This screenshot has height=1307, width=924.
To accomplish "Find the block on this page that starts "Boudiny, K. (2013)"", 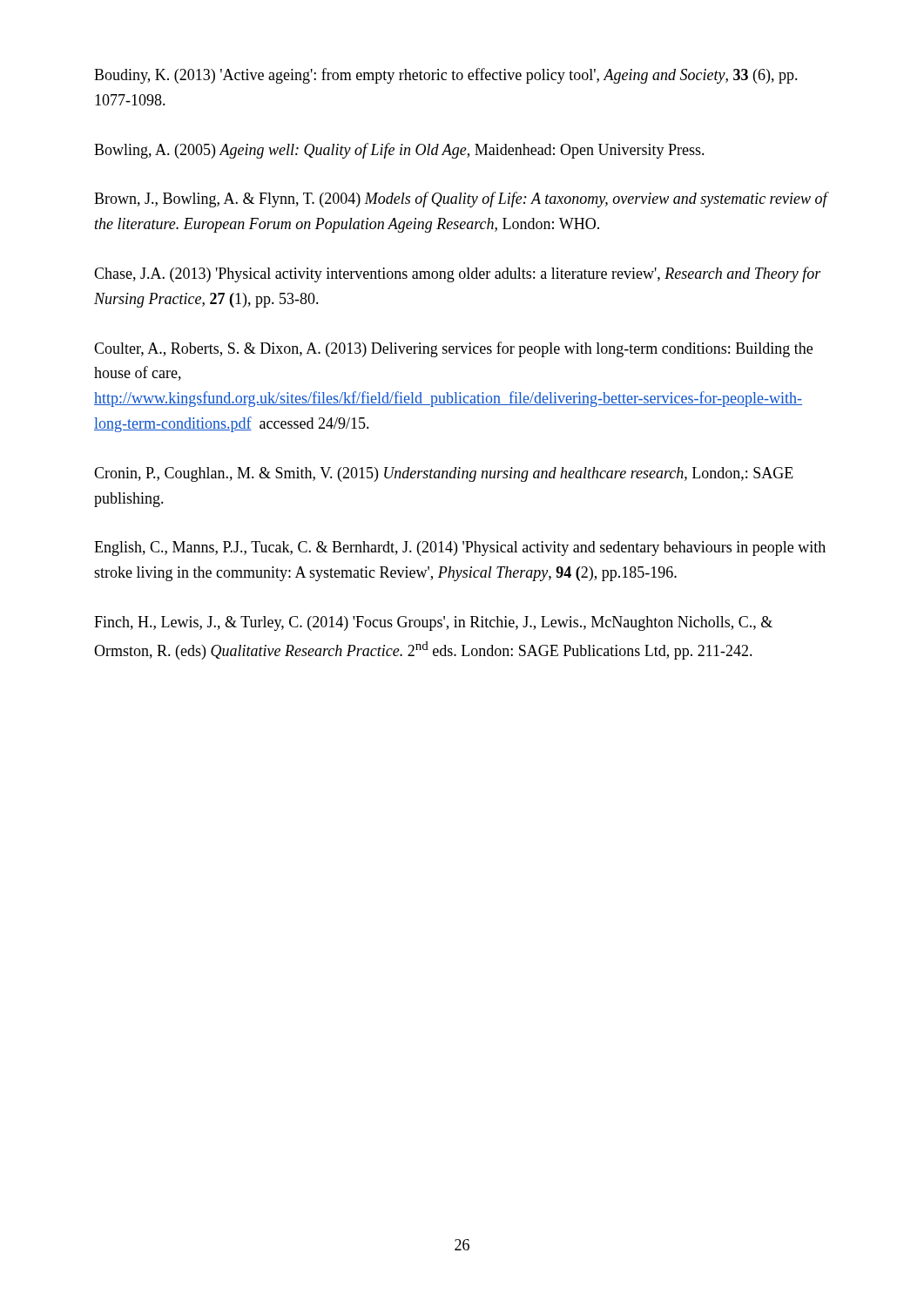I will click(x=446, y=88).
